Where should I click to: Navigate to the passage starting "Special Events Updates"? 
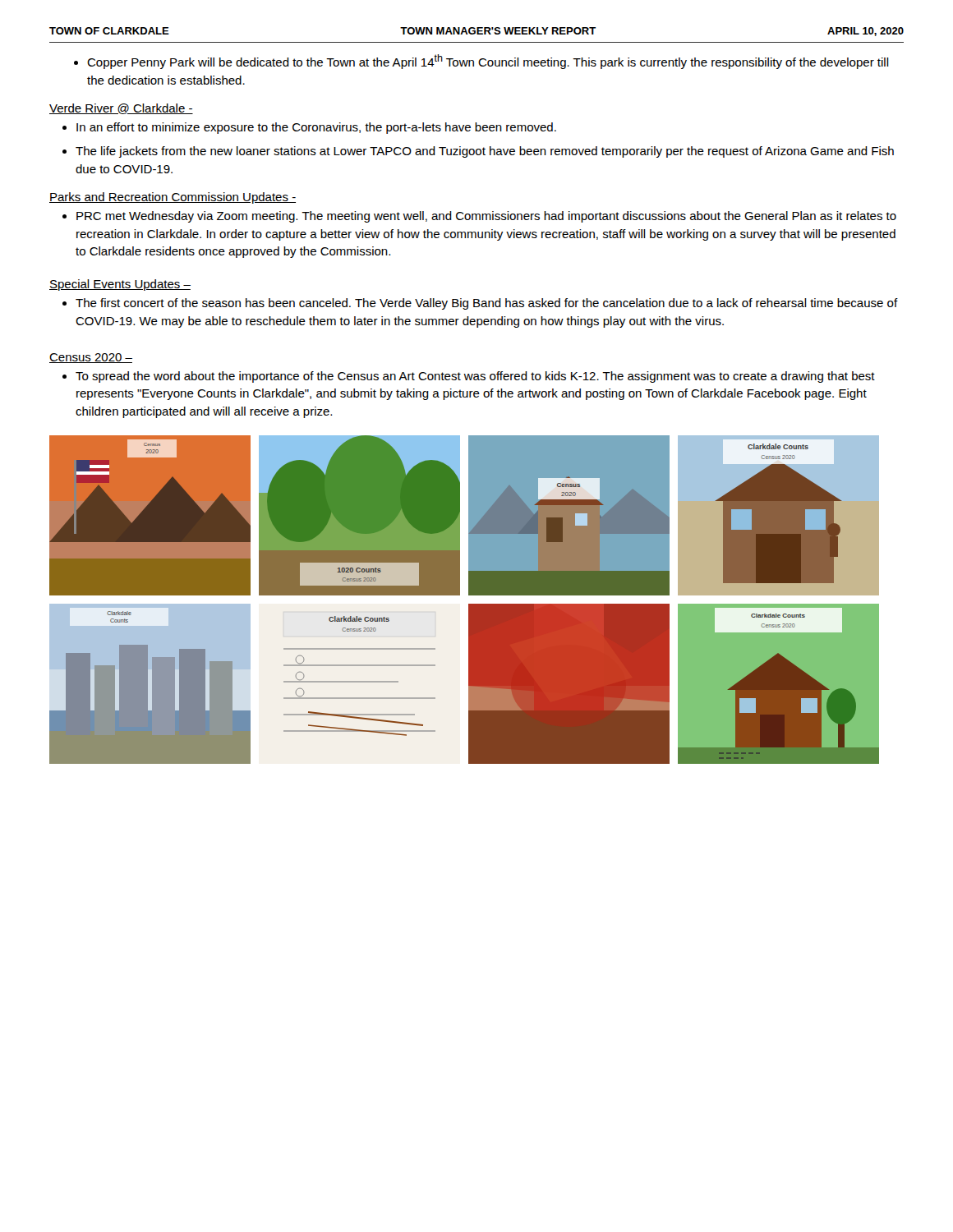click(x=120, y=284)
